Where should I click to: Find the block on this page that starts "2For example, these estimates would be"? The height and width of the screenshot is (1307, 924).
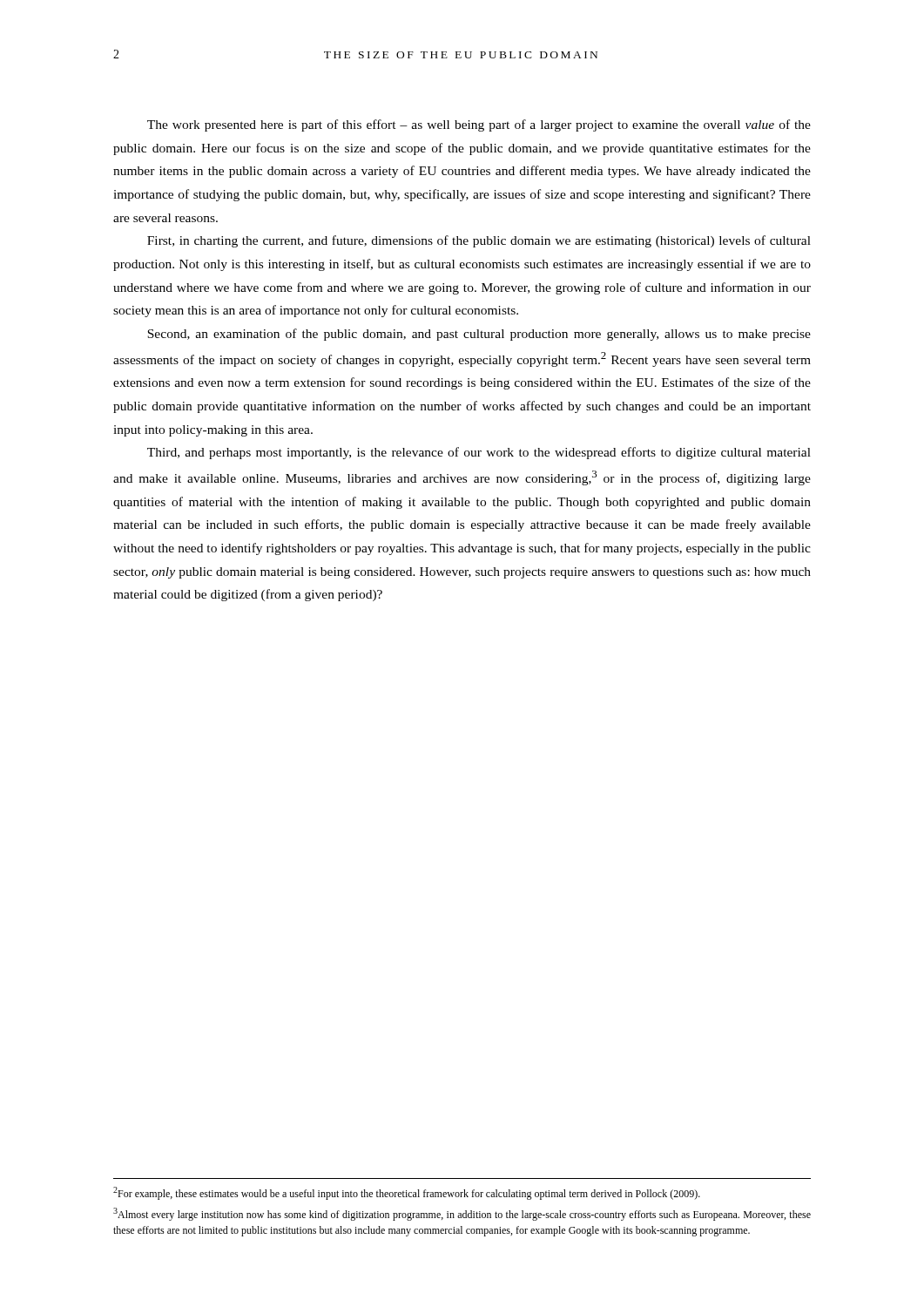point(462,1193)
